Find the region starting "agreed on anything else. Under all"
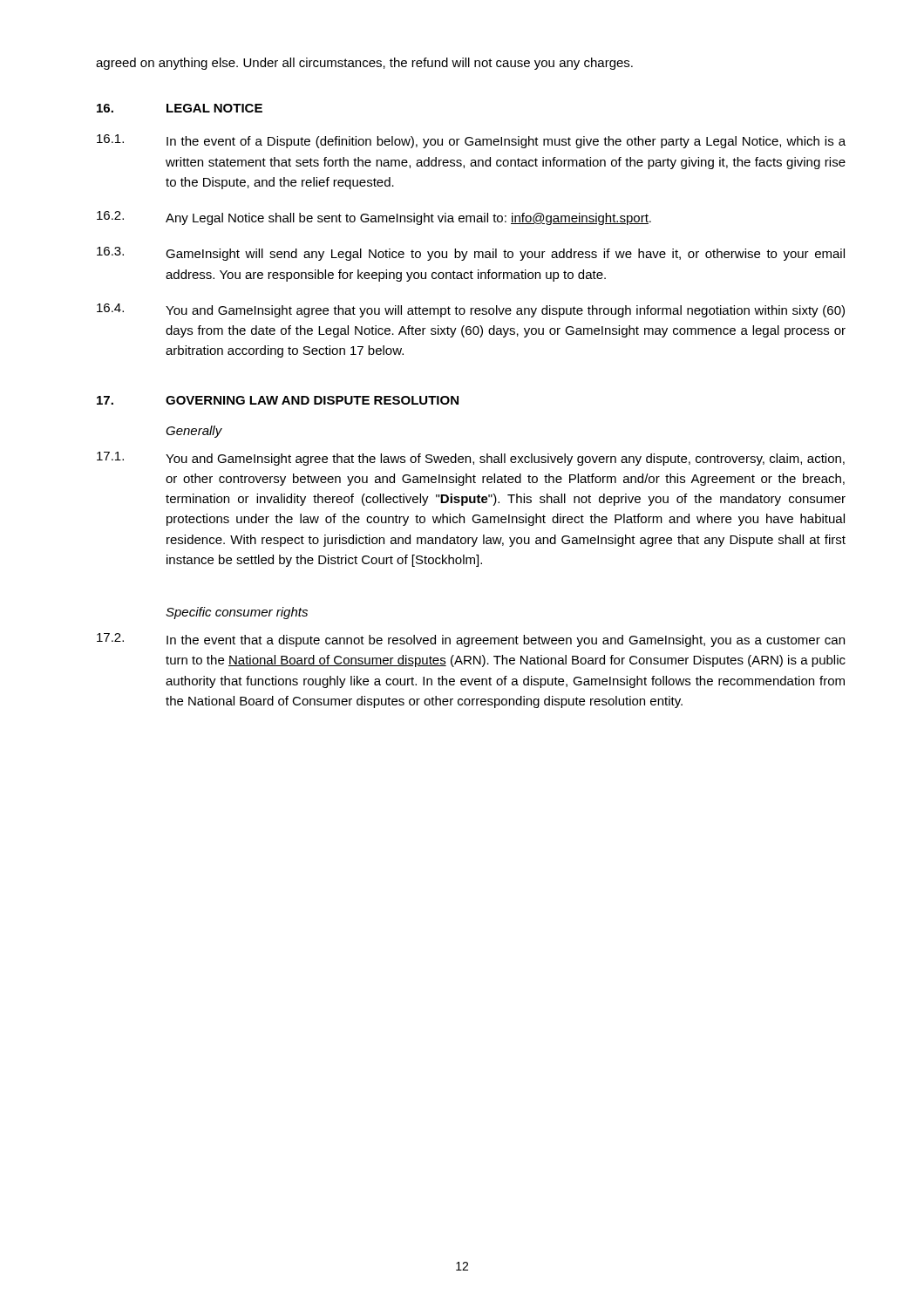924x1308 pixels. (x=365, y=62)
